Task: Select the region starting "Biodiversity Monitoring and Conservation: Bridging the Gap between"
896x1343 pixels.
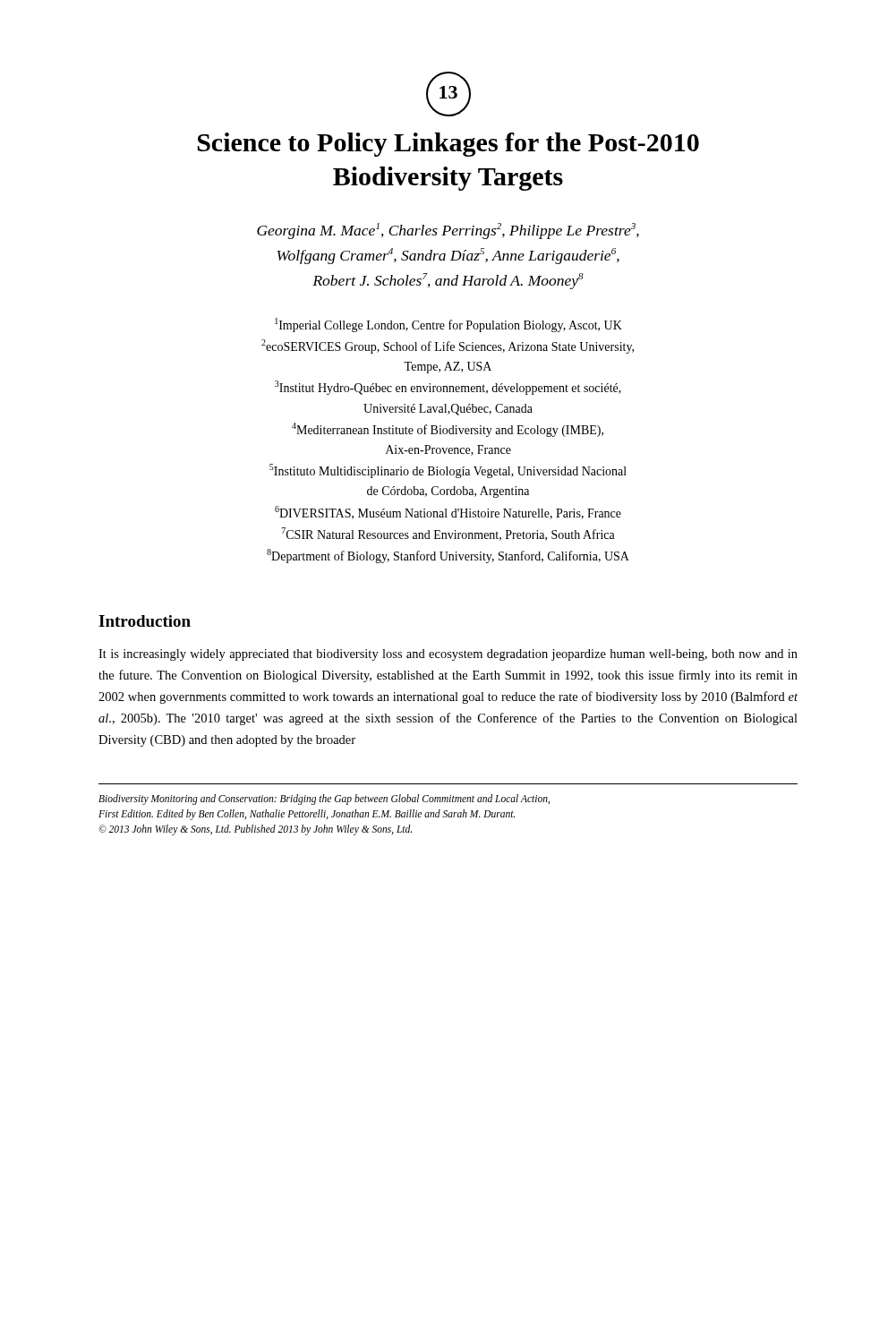Action: [324, 814]
